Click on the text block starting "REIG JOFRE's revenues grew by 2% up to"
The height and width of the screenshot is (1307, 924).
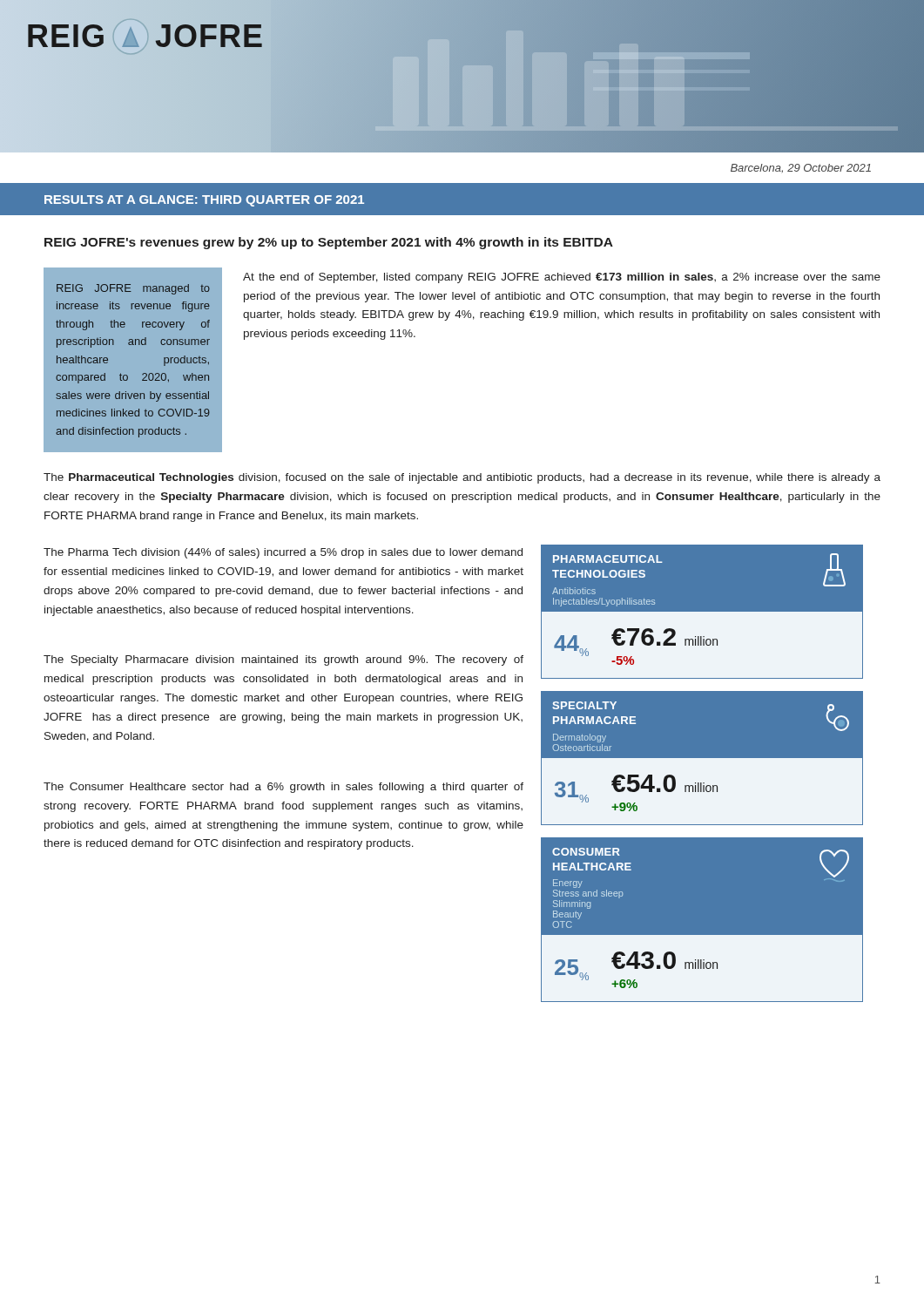(328, 242)
